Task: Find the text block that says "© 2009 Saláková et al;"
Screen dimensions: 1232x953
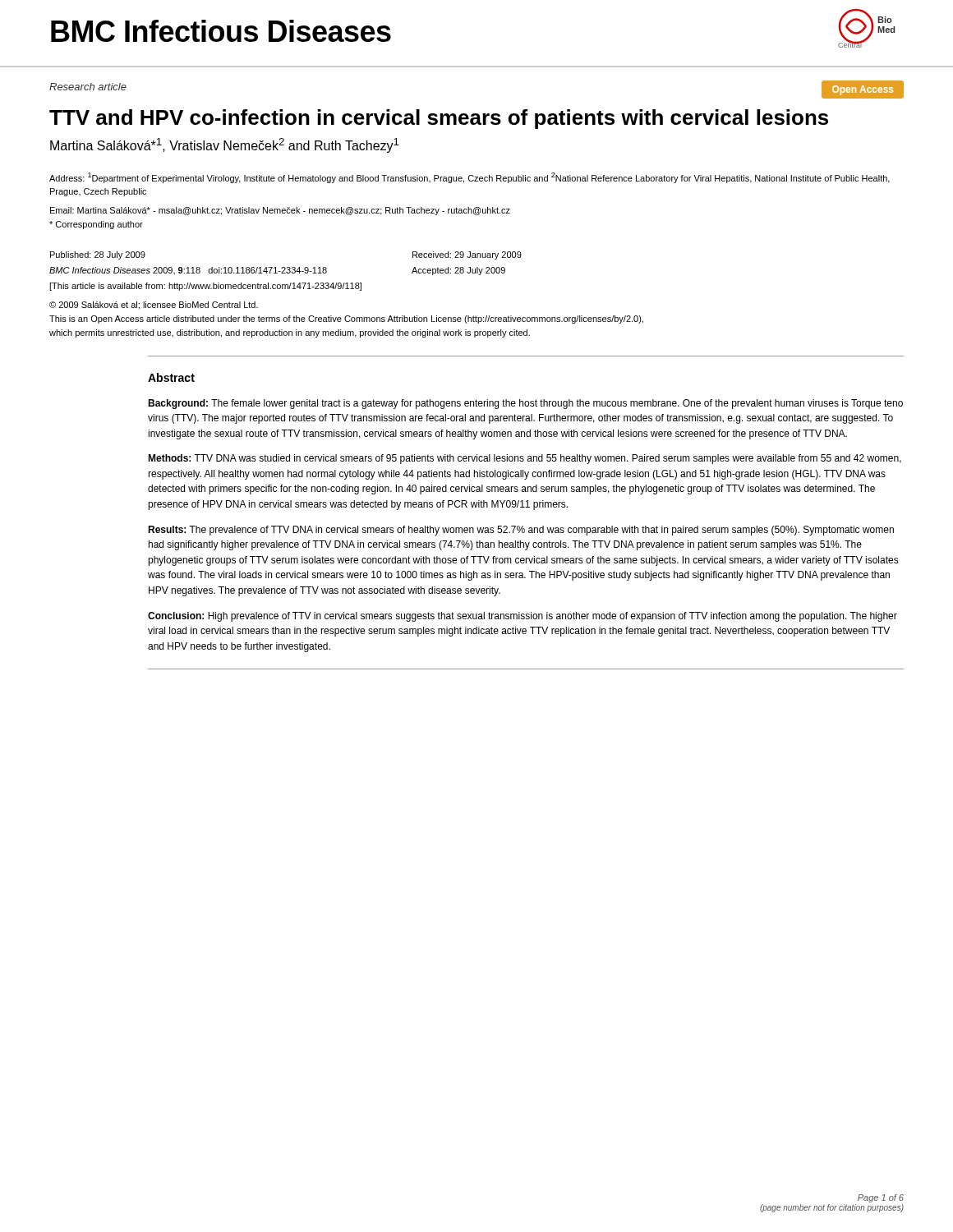Action: click(347, 319)
